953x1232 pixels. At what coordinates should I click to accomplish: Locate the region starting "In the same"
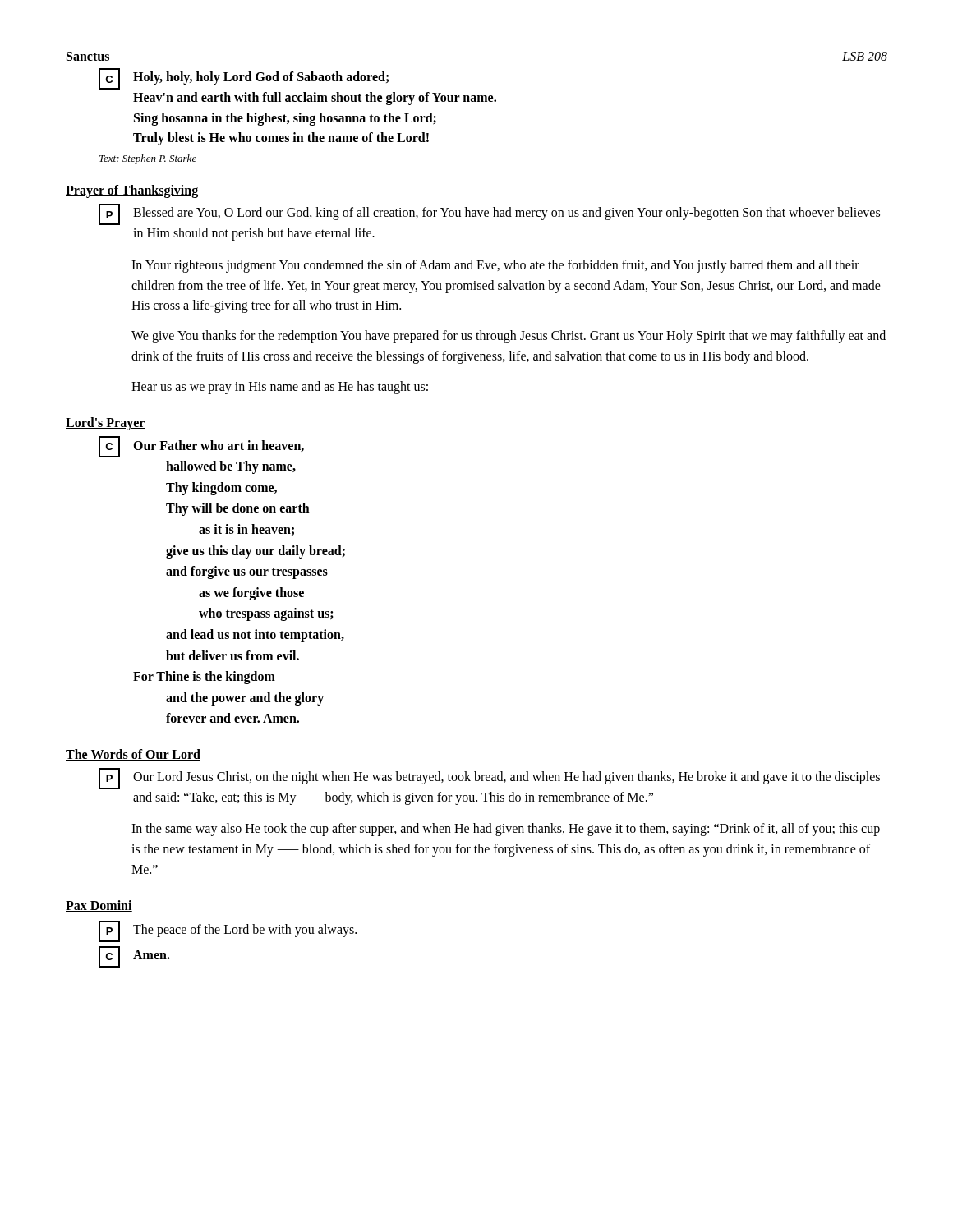(x=506, y=849)
